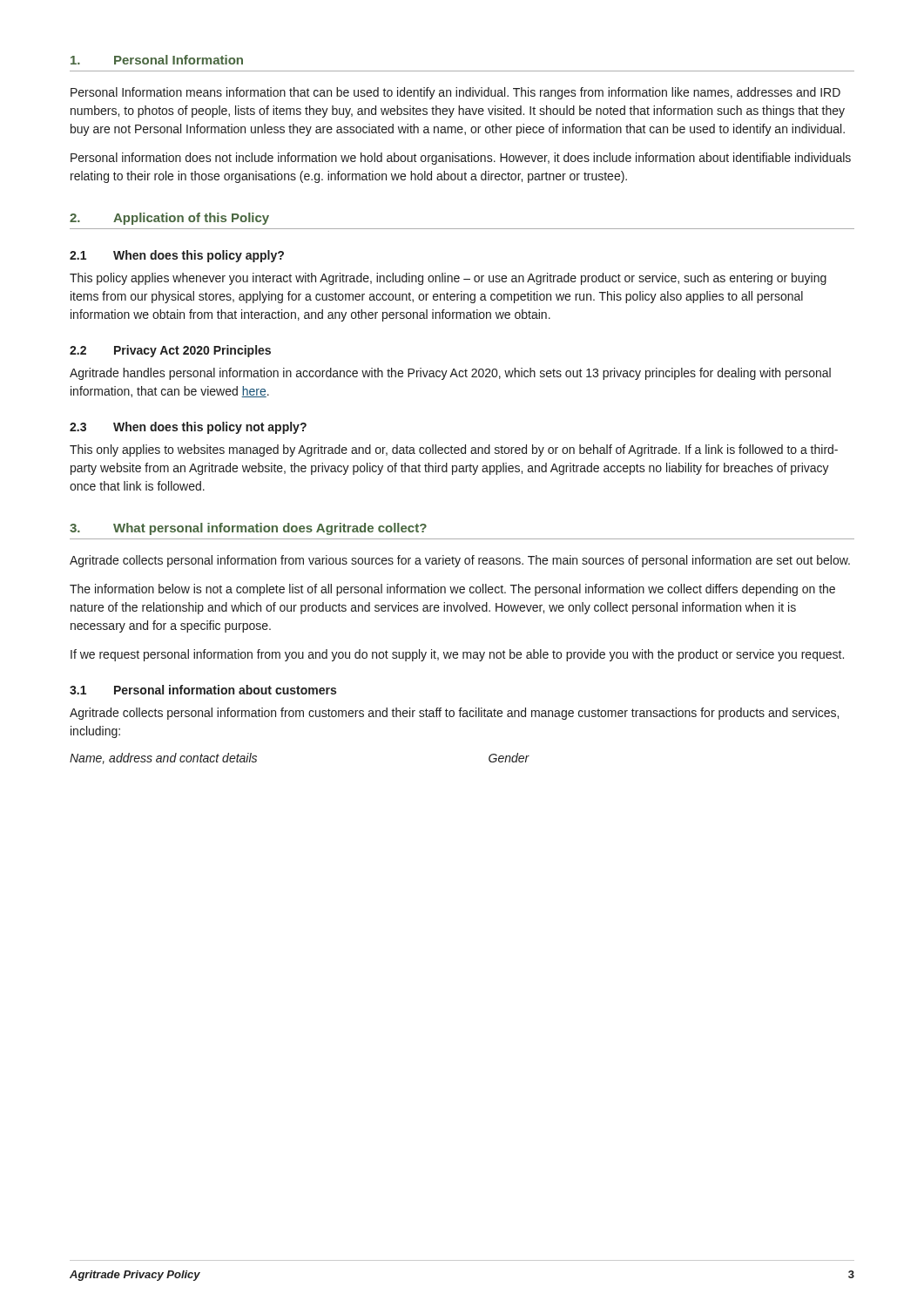Locate the section header that opens with "3.1Personal information about"
The height and width of the screenshot is (1307, 924).
click(203, 690)
